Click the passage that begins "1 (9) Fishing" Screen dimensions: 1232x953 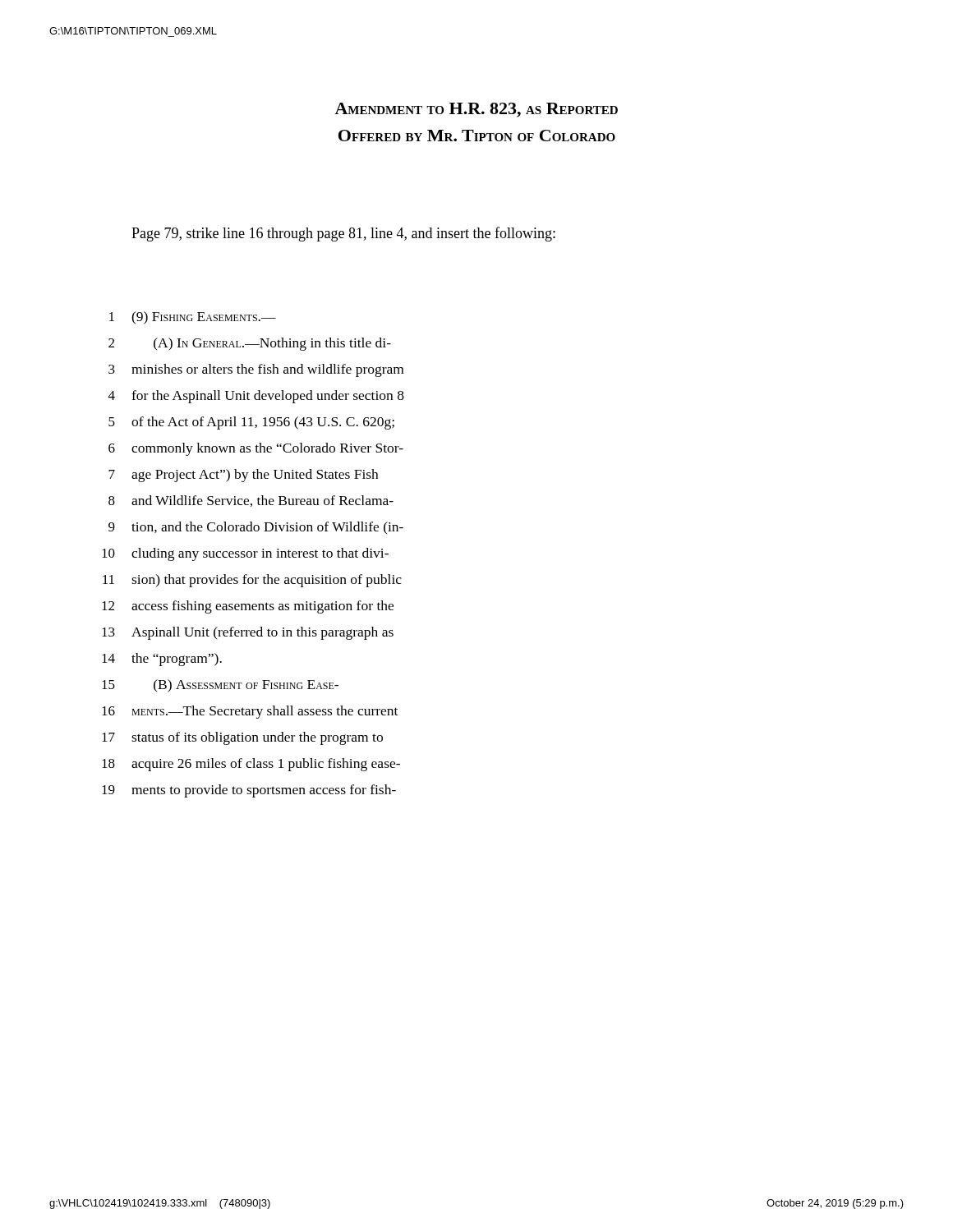coord(193,318)
